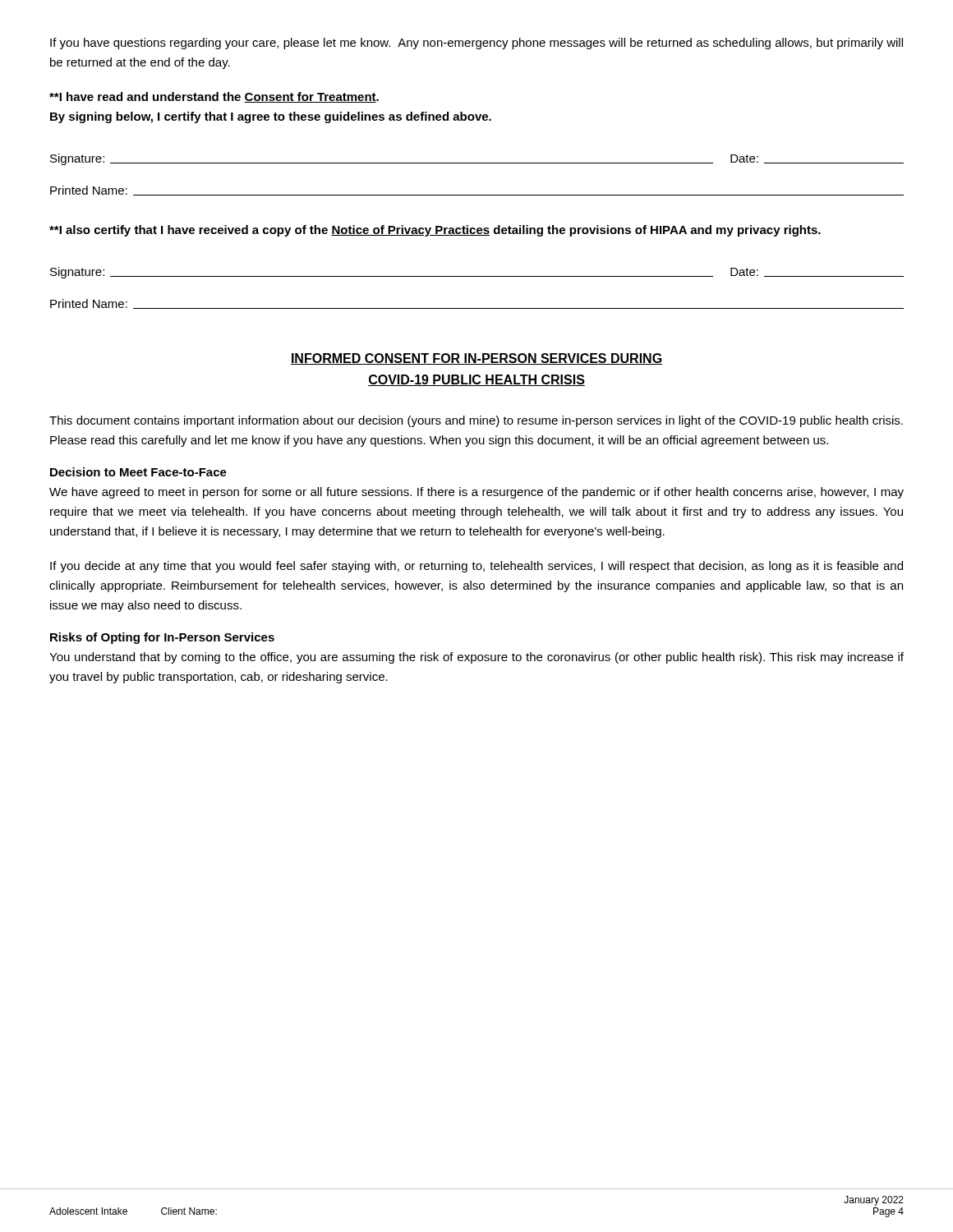The height and width of the screenshot is (1232, 953).
Task: Click on the text block that says "If you decide at any time that"
Action: pos(476,585)
